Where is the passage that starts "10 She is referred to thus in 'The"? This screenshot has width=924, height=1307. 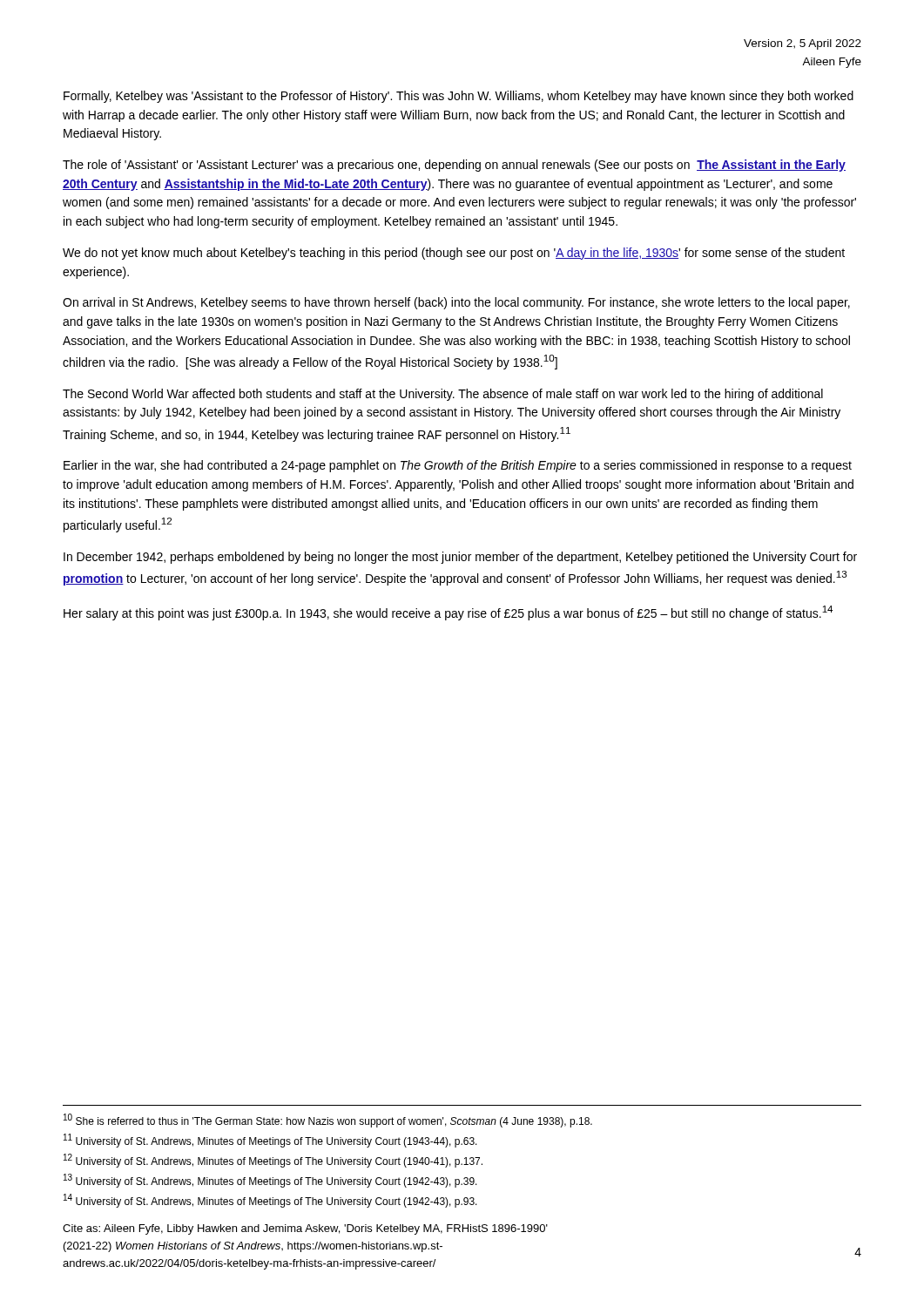(x=328, y=1120)
